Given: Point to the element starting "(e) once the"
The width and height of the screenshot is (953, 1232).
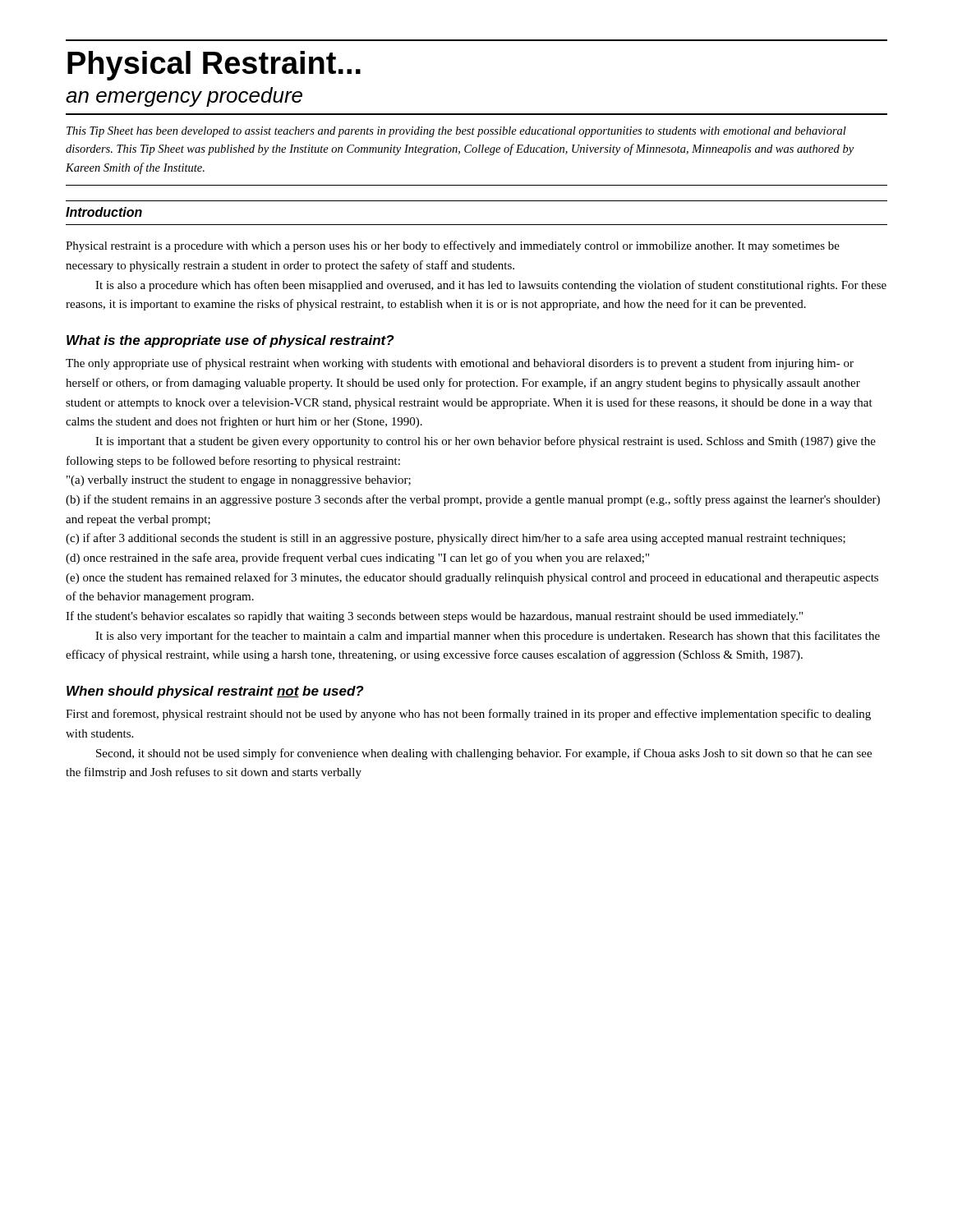Looking at the screenshot, I should pyautogui.click(x=476, y=588).
